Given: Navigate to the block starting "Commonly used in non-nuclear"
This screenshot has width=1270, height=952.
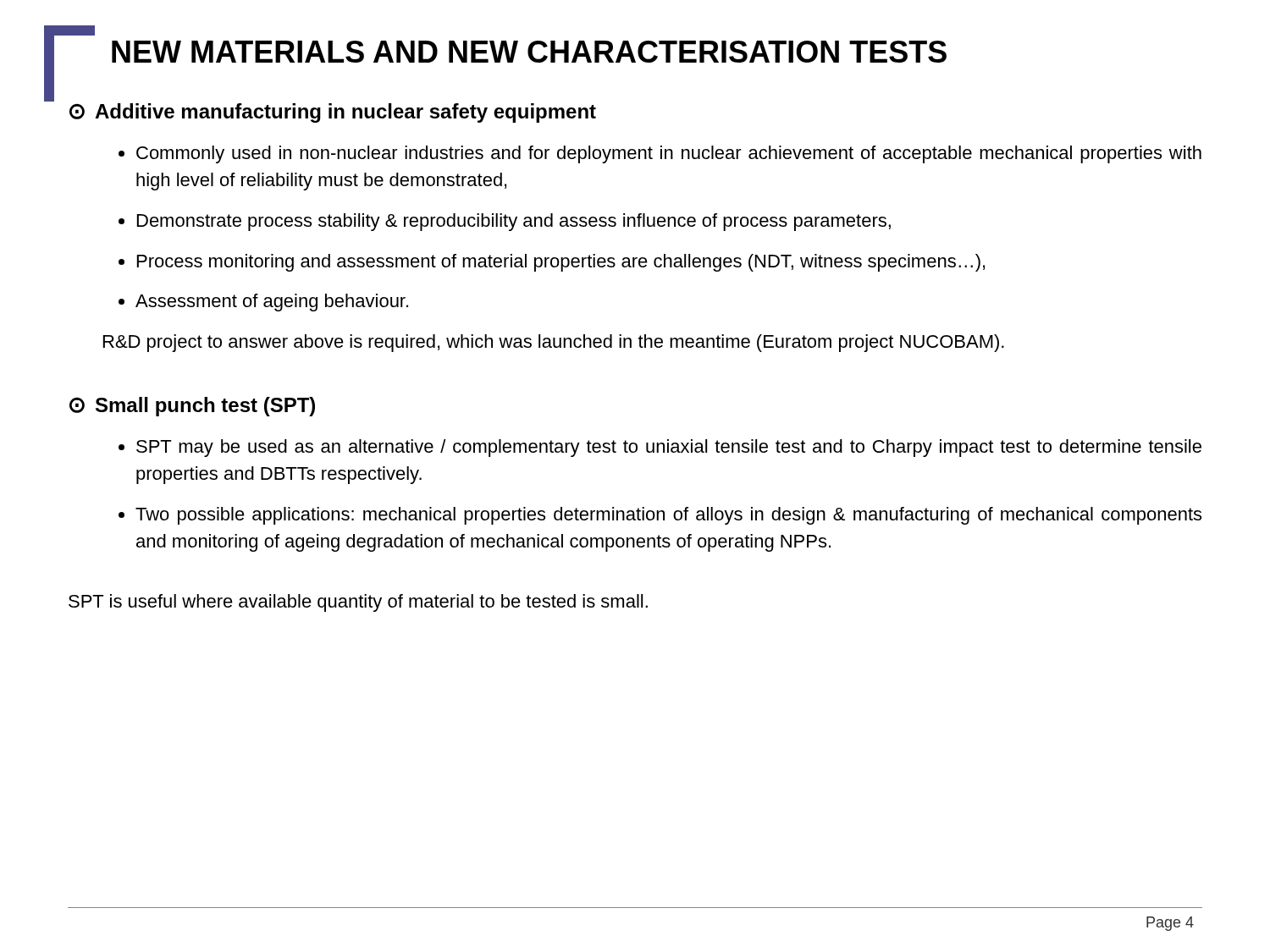Looking at the screenshot, I should point(669,166).
